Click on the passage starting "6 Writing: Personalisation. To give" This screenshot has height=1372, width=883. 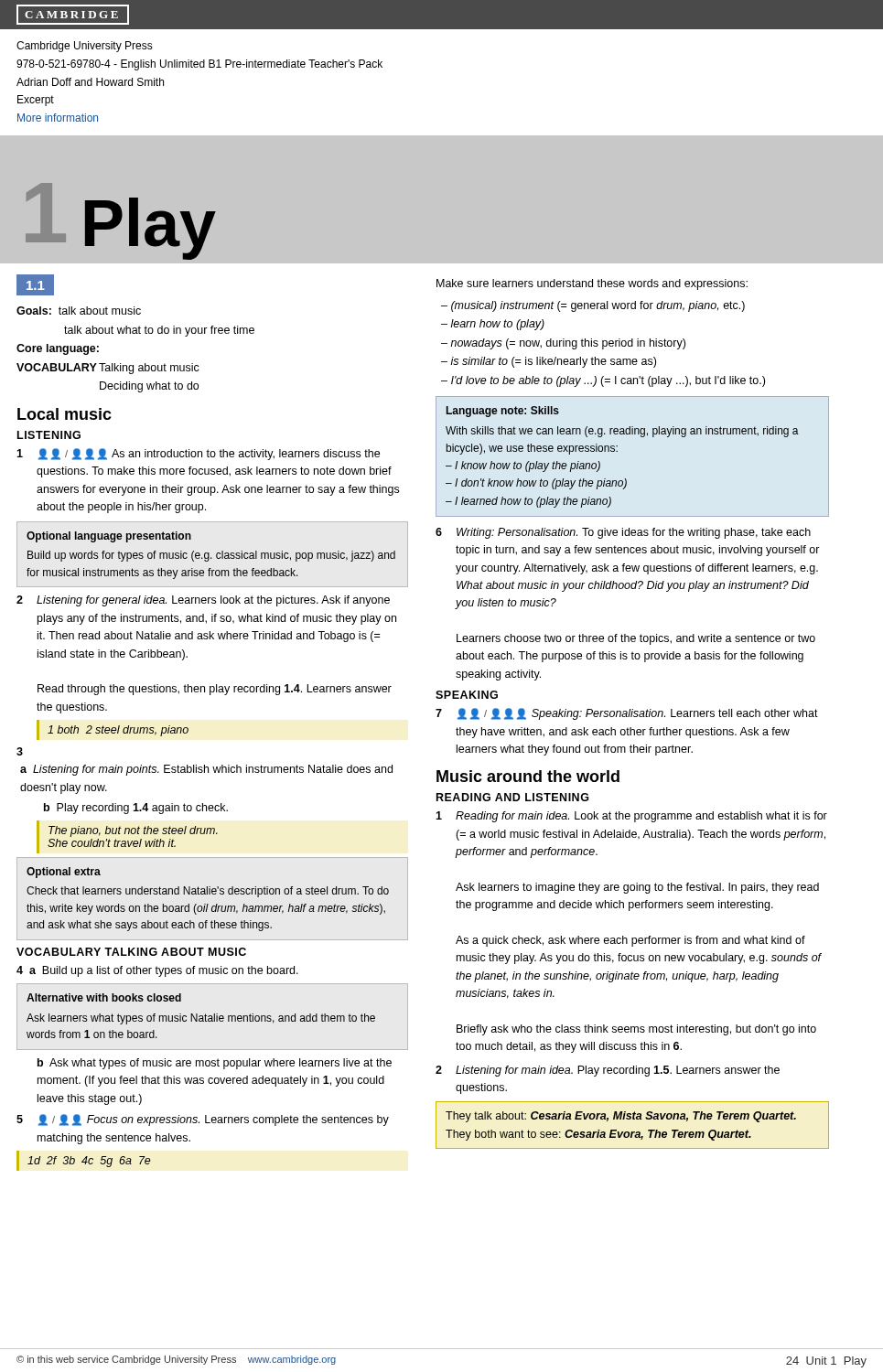623,533
